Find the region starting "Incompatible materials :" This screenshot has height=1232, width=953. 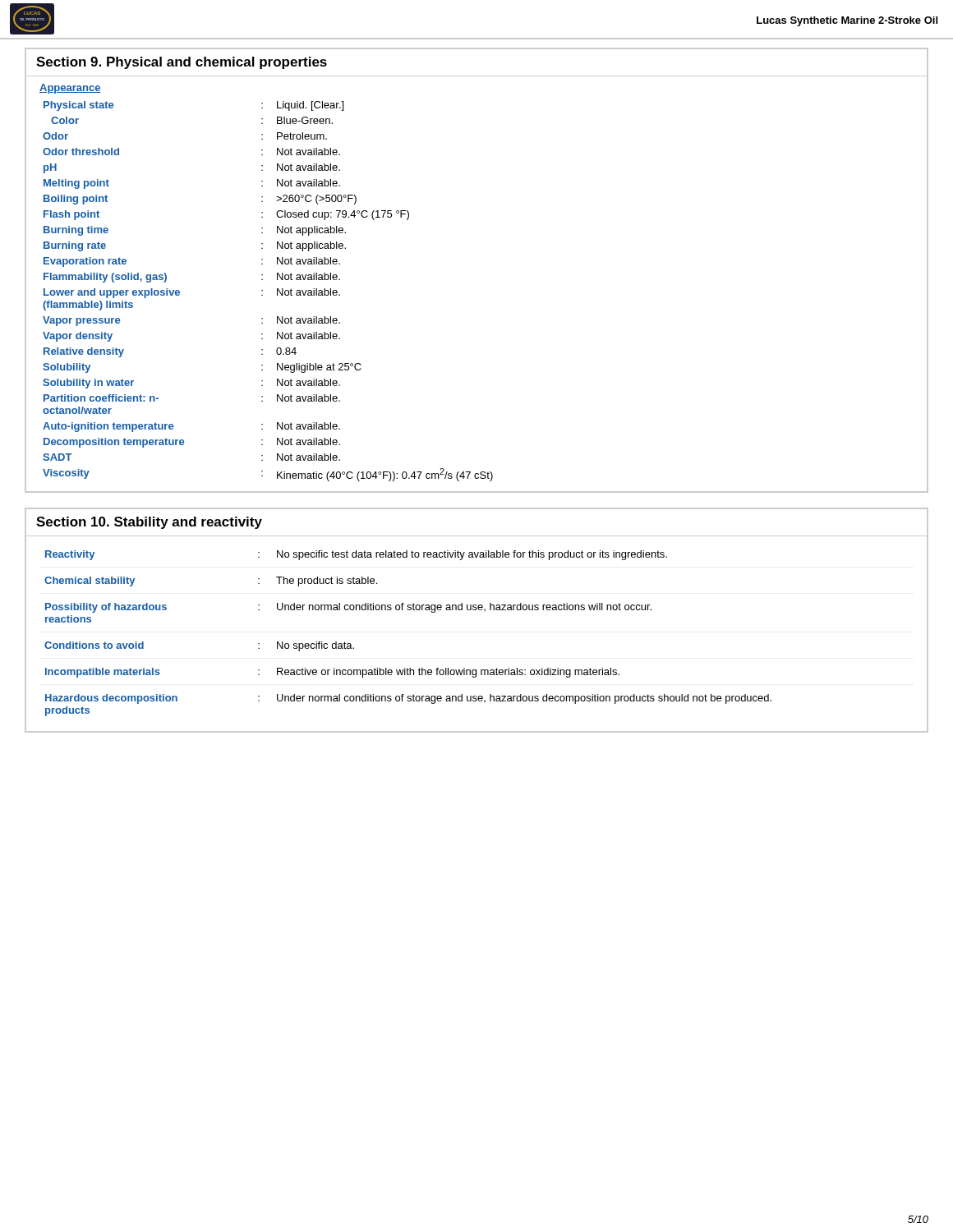[476, 672]
